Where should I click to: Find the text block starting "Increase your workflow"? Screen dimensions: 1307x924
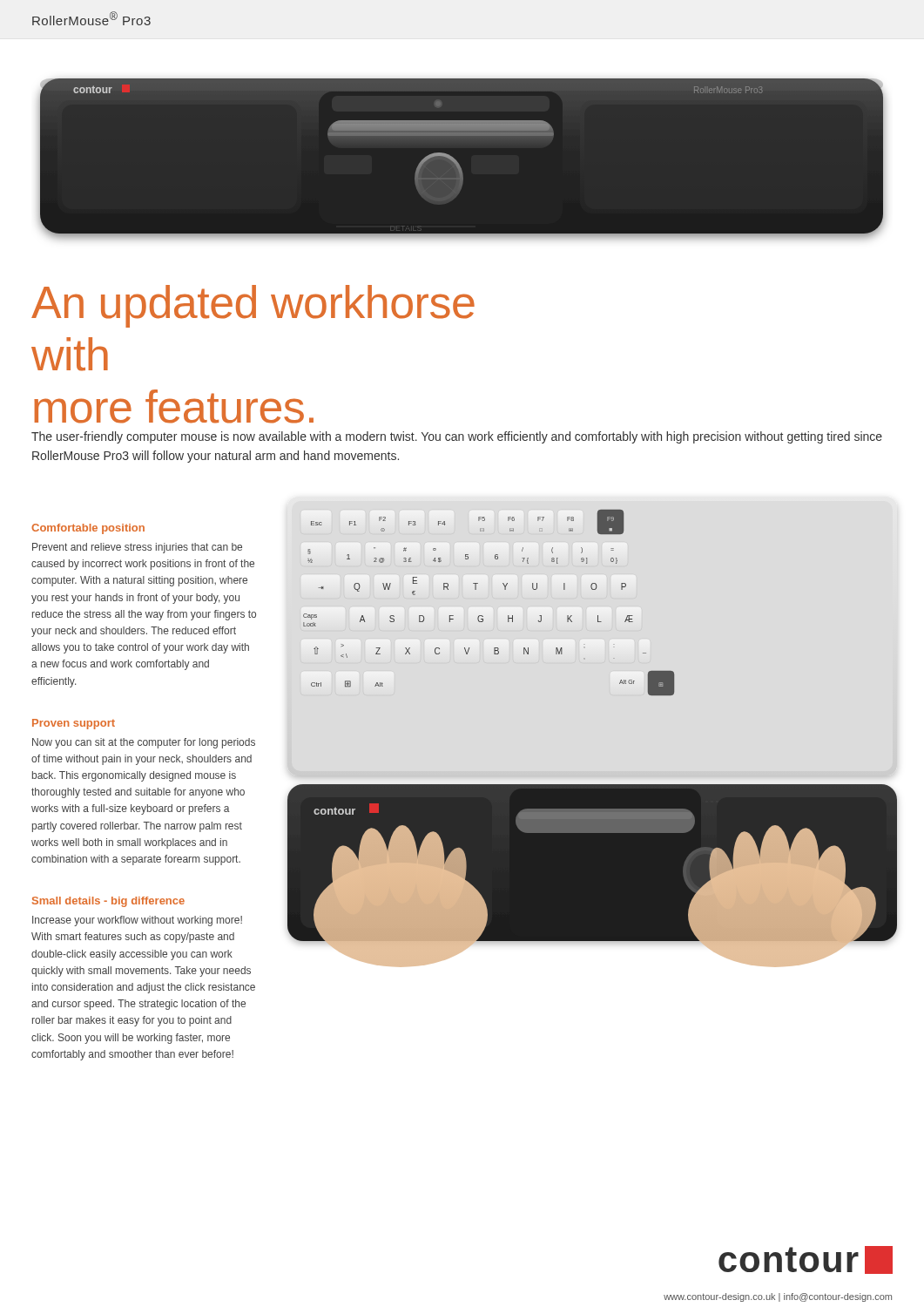(x=145, y=988)
